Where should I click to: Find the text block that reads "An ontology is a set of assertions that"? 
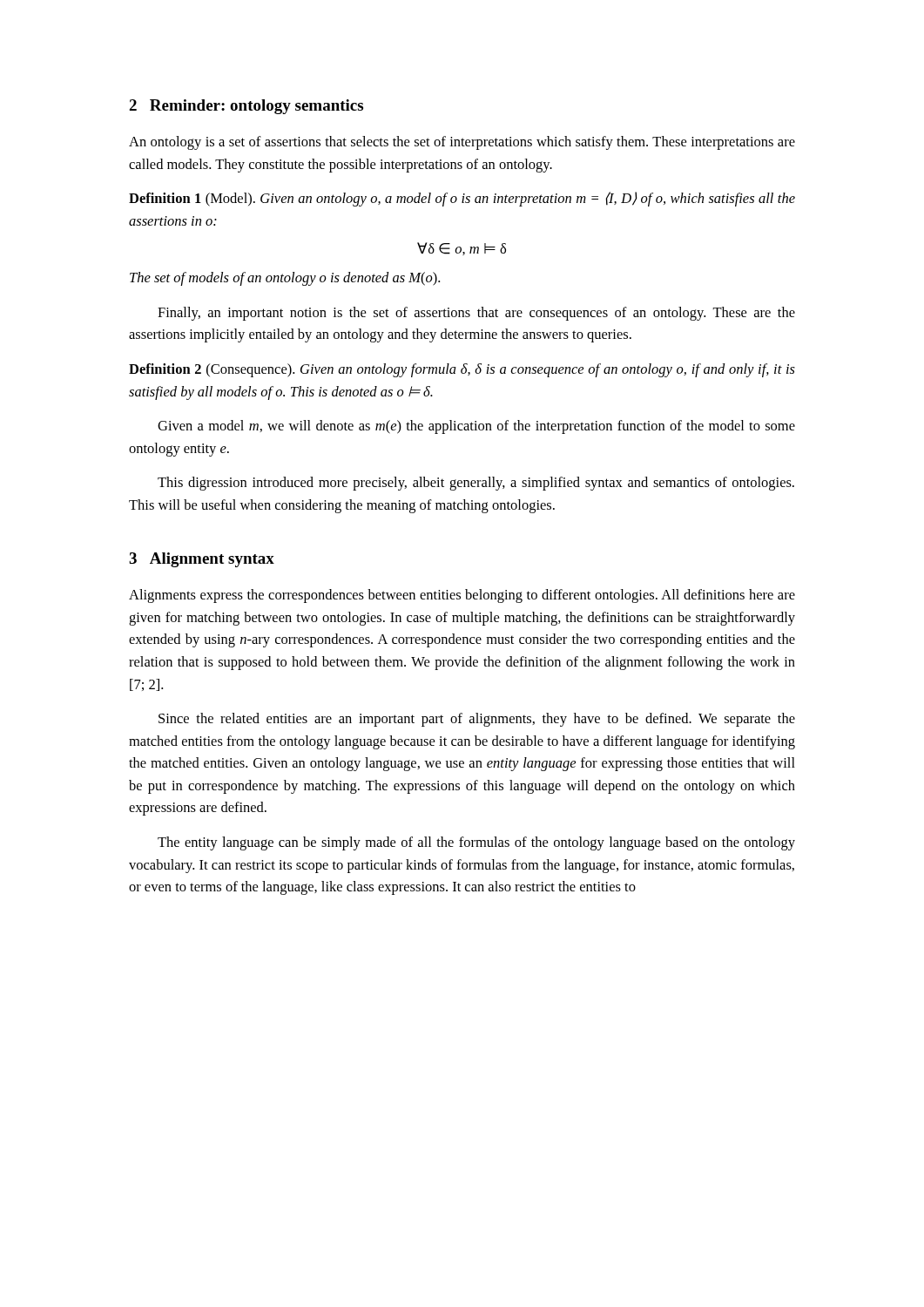pos(462,153)
